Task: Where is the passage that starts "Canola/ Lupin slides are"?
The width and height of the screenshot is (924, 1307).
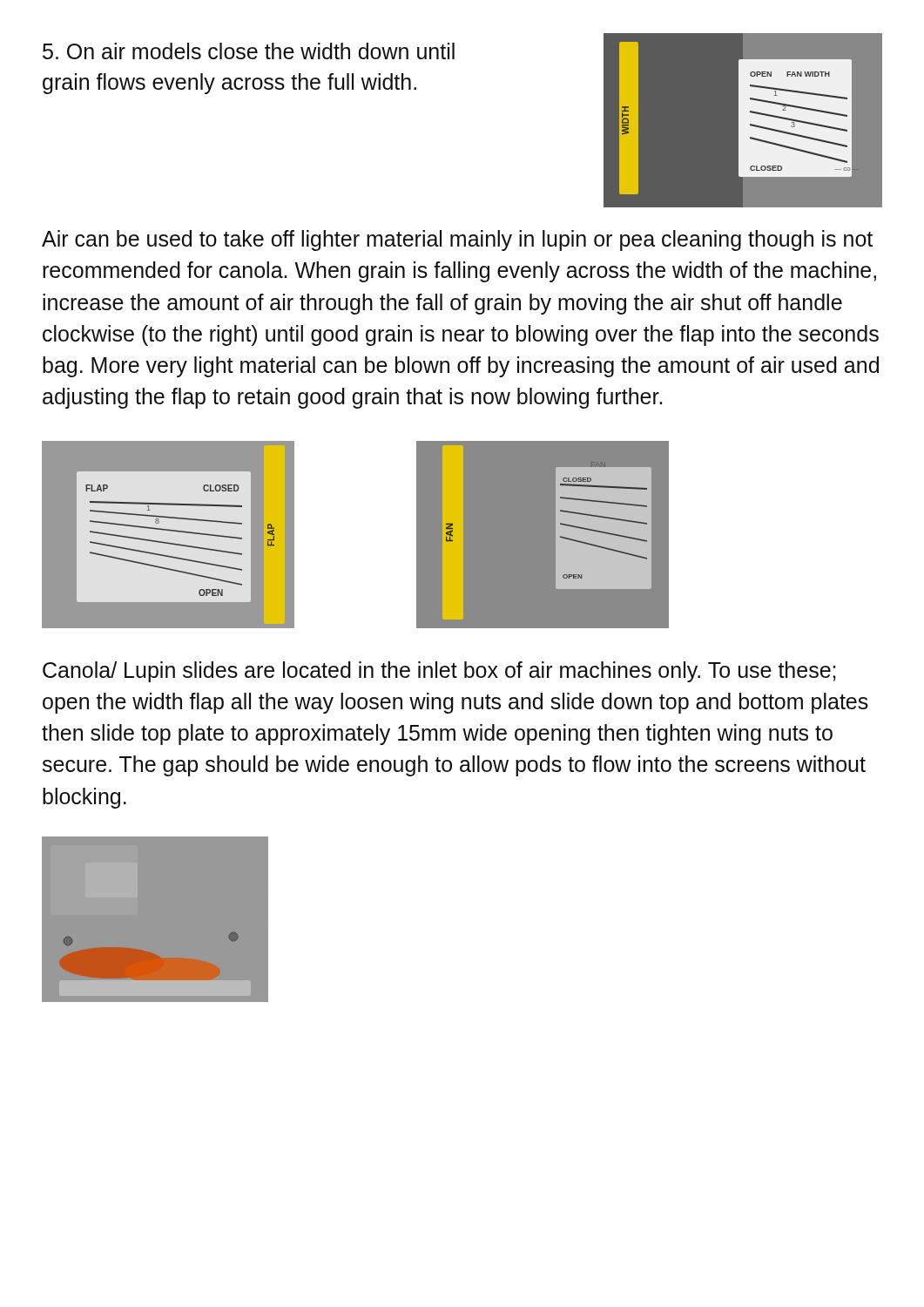Action: (x=455, y=733)
